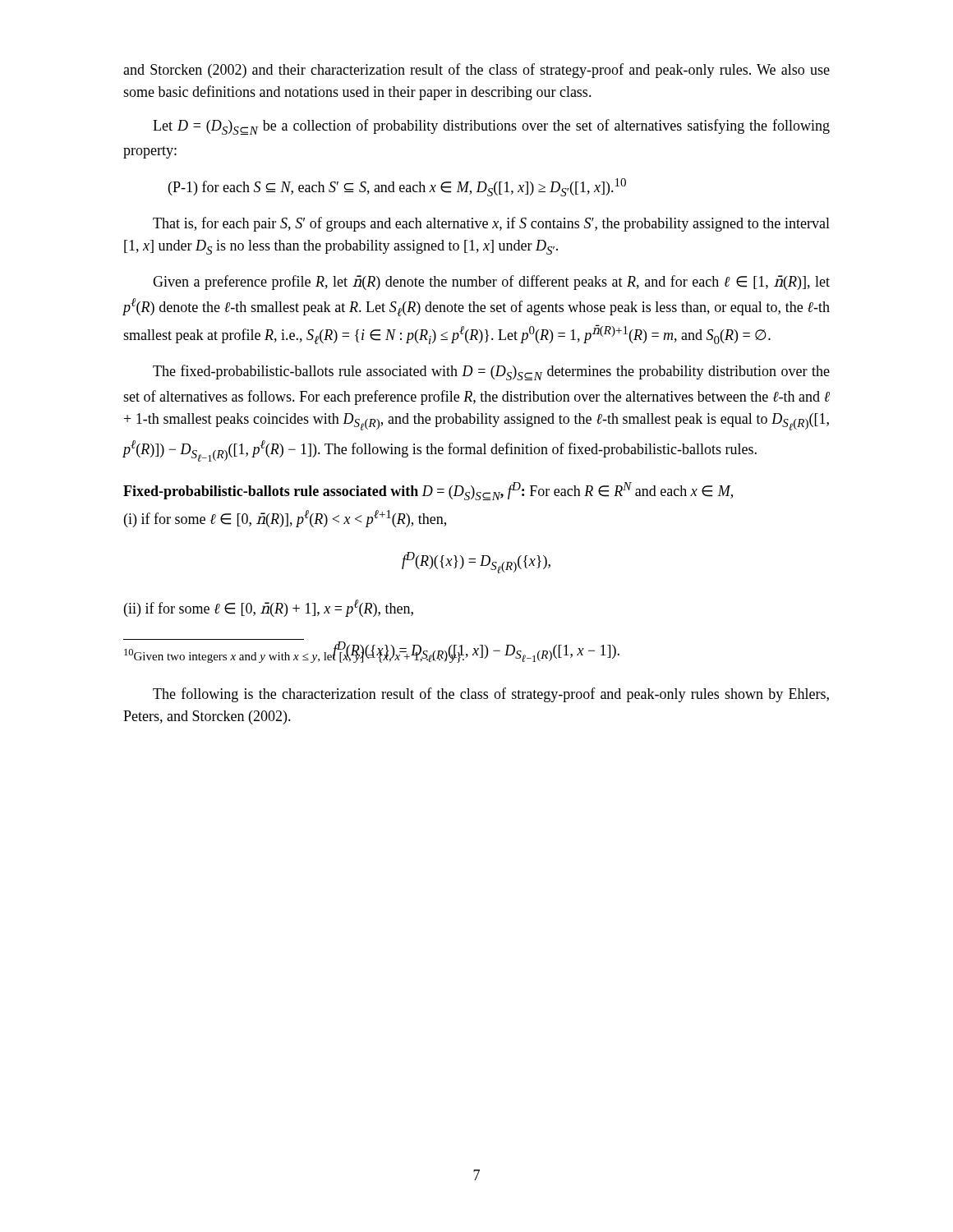Image resolution: width=953 pixels, height=1232 pixels.
Task: Point to the region starting "(ii) if for some"
Action: point(269,607)
